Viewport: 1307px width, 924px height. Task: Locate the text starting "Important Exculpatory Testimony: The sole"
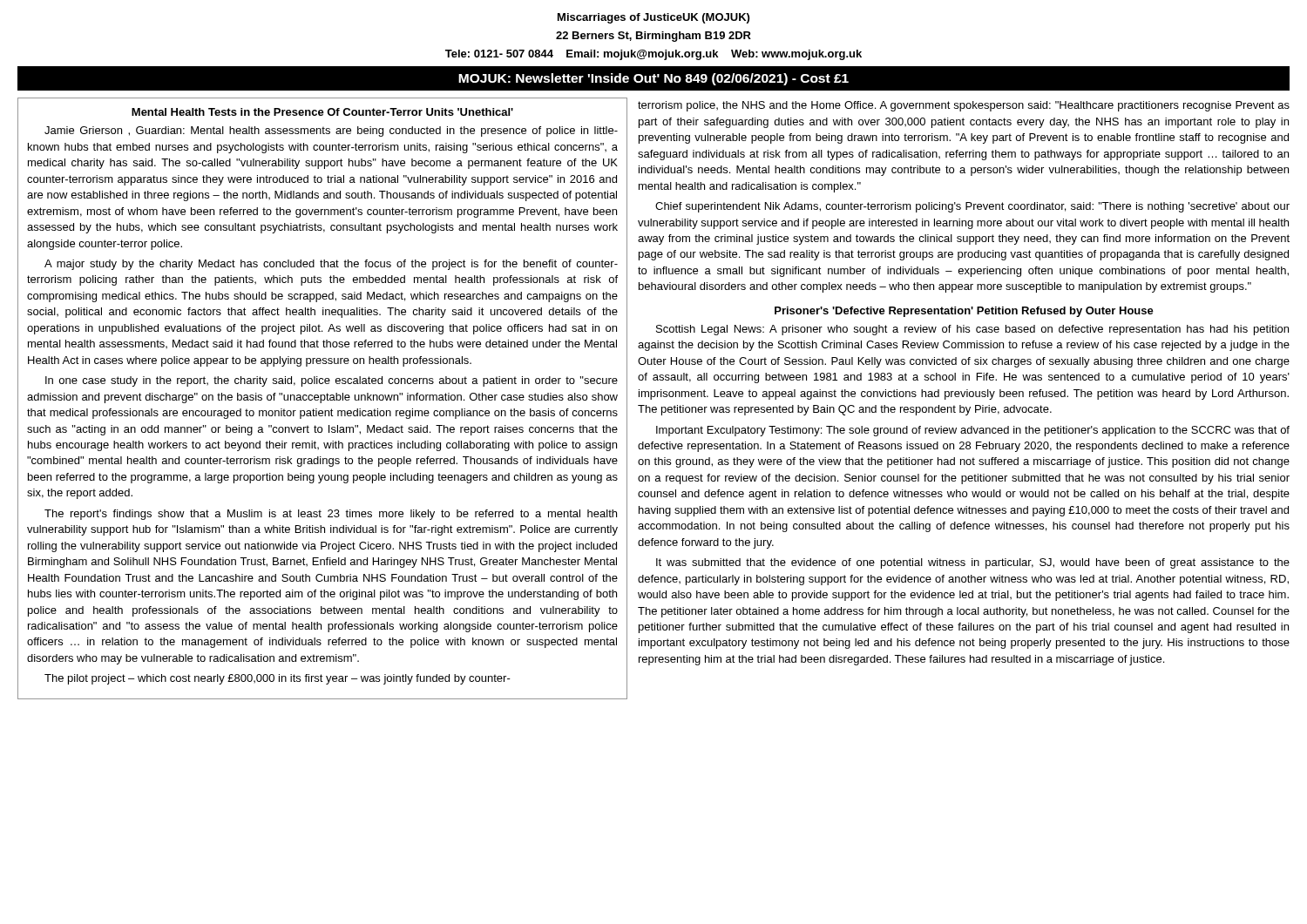tap(964, 486)
